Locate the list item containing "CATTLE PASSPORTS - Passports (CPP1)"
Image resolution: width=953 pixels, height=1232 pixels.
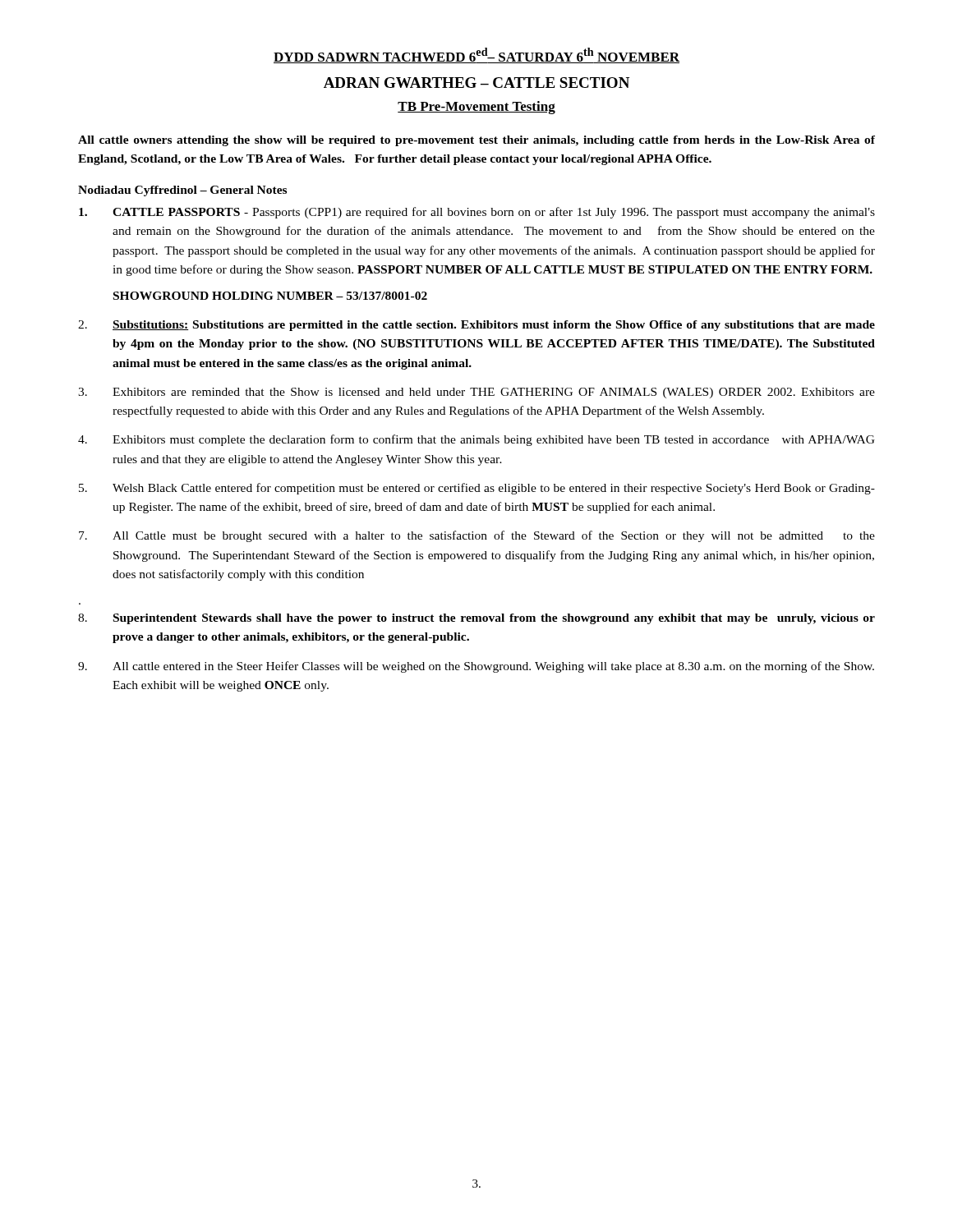pyautogui.click(x=476, y=240)
